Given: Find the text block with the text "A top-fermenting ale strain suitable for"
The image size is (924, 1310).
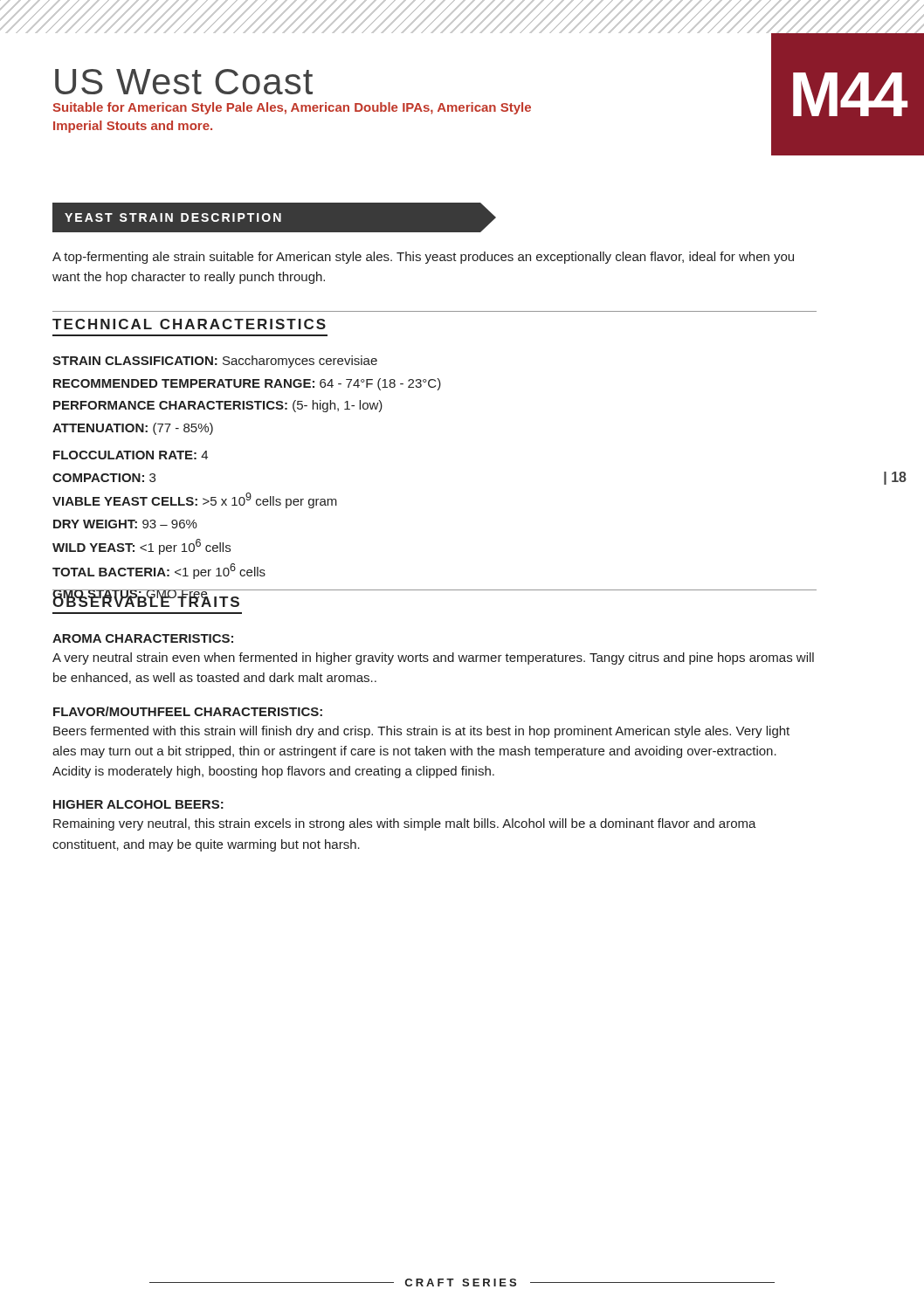Looking at the screenshot, I should (424, 266).
